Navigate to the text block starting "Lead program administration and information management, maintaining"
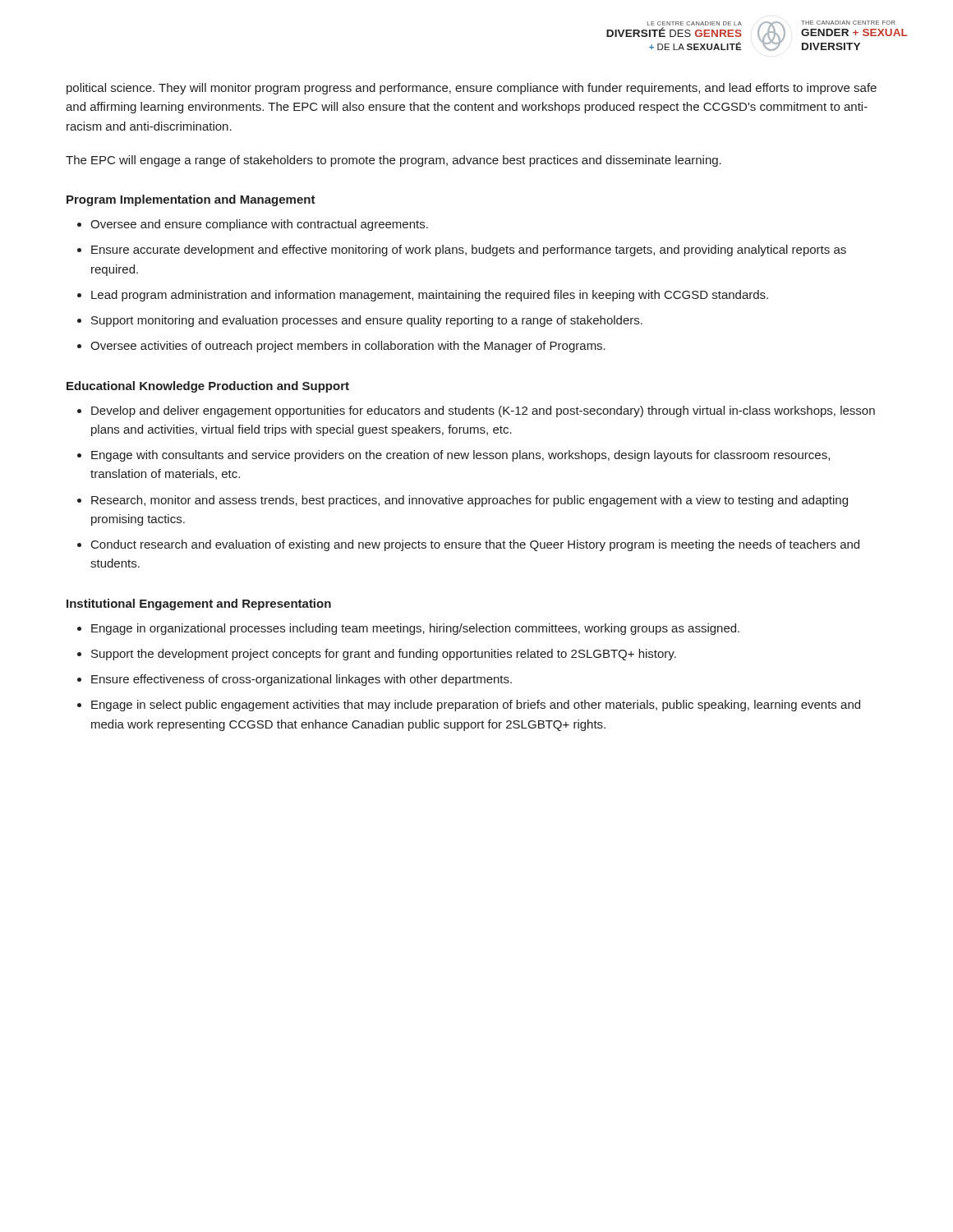The height and width of the screenshot is (1232, 953). coord(430,294)
